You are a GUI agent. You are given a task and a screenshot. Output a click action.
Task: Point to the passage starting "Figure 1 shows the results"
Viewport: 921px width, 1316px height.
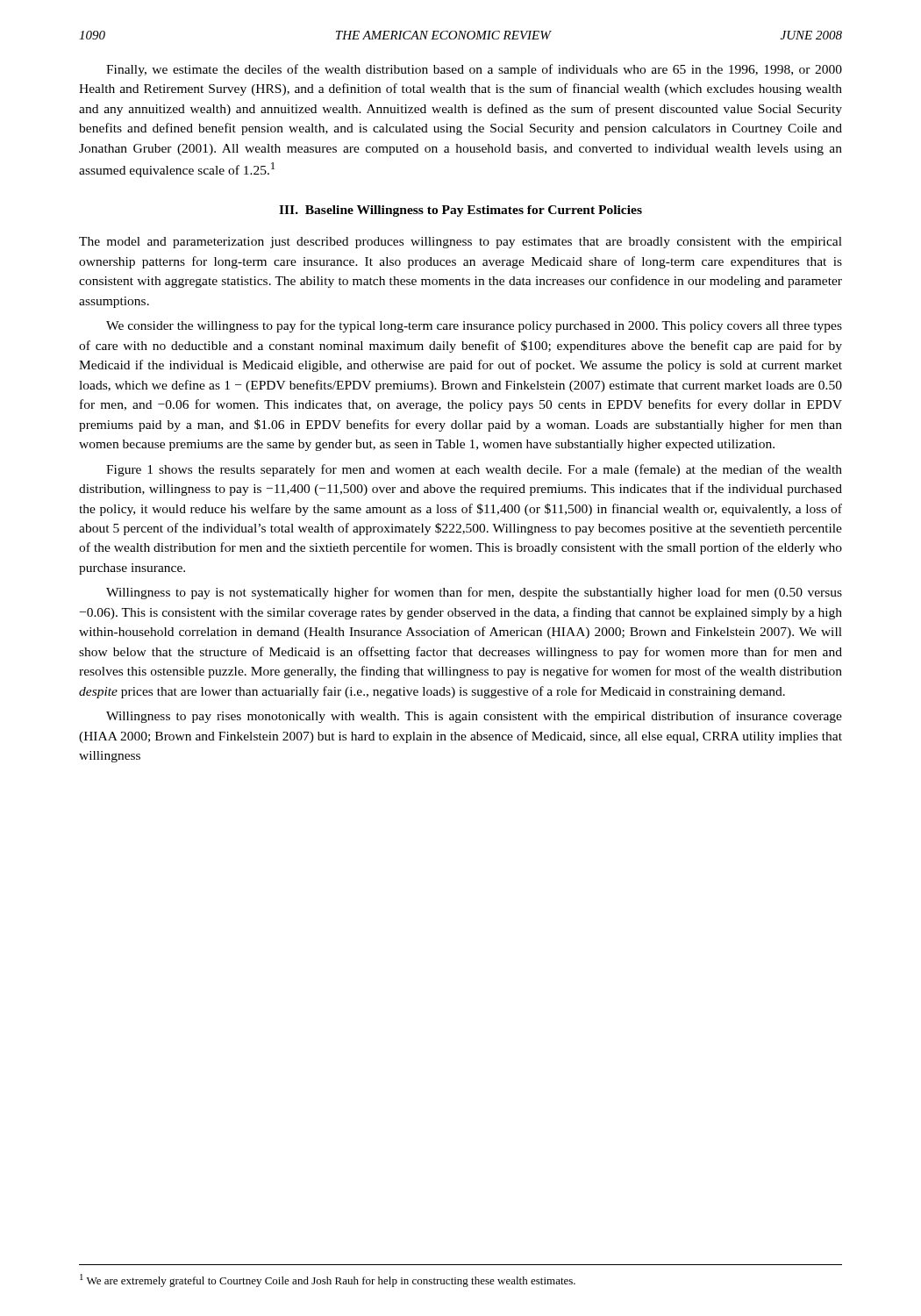tap(460, 519)
